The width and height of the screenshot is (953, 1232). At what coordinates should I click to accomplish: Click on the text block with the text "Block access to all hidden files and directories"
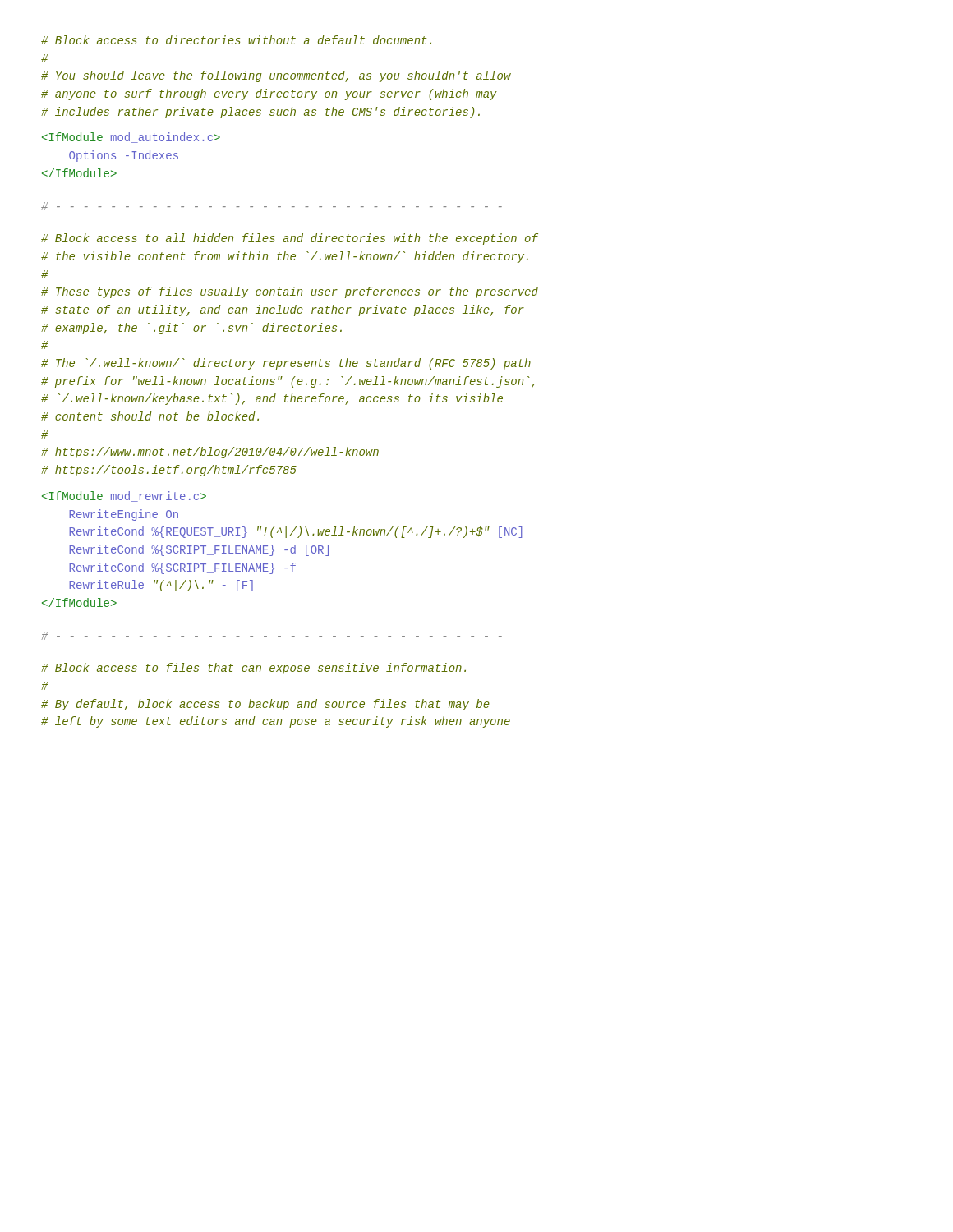click(476, 356)
